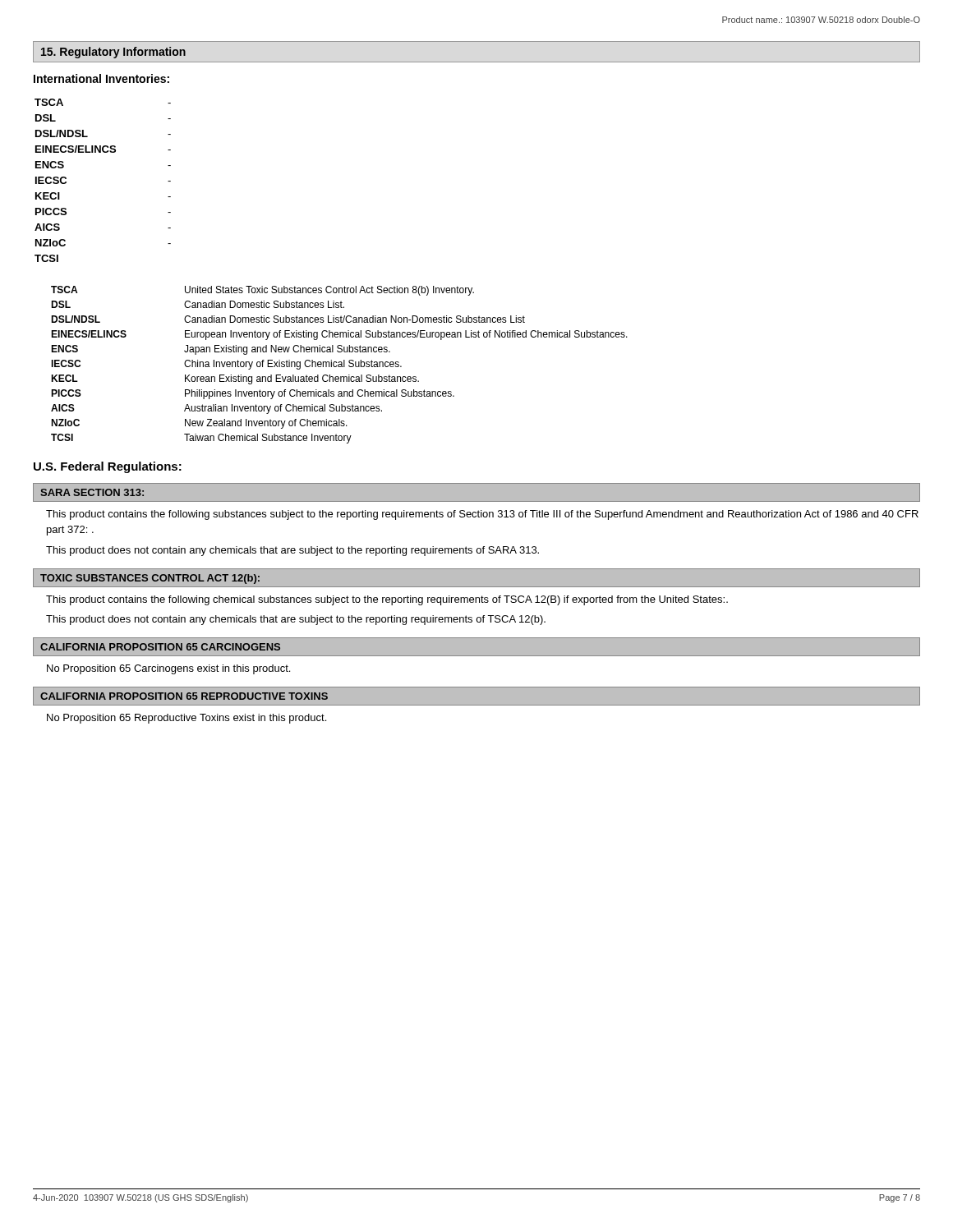This screenshot has width=953, height=1232.
Task: Point to the element starting "This product contains the following substances subject"
Action: (x=482, y=522)
